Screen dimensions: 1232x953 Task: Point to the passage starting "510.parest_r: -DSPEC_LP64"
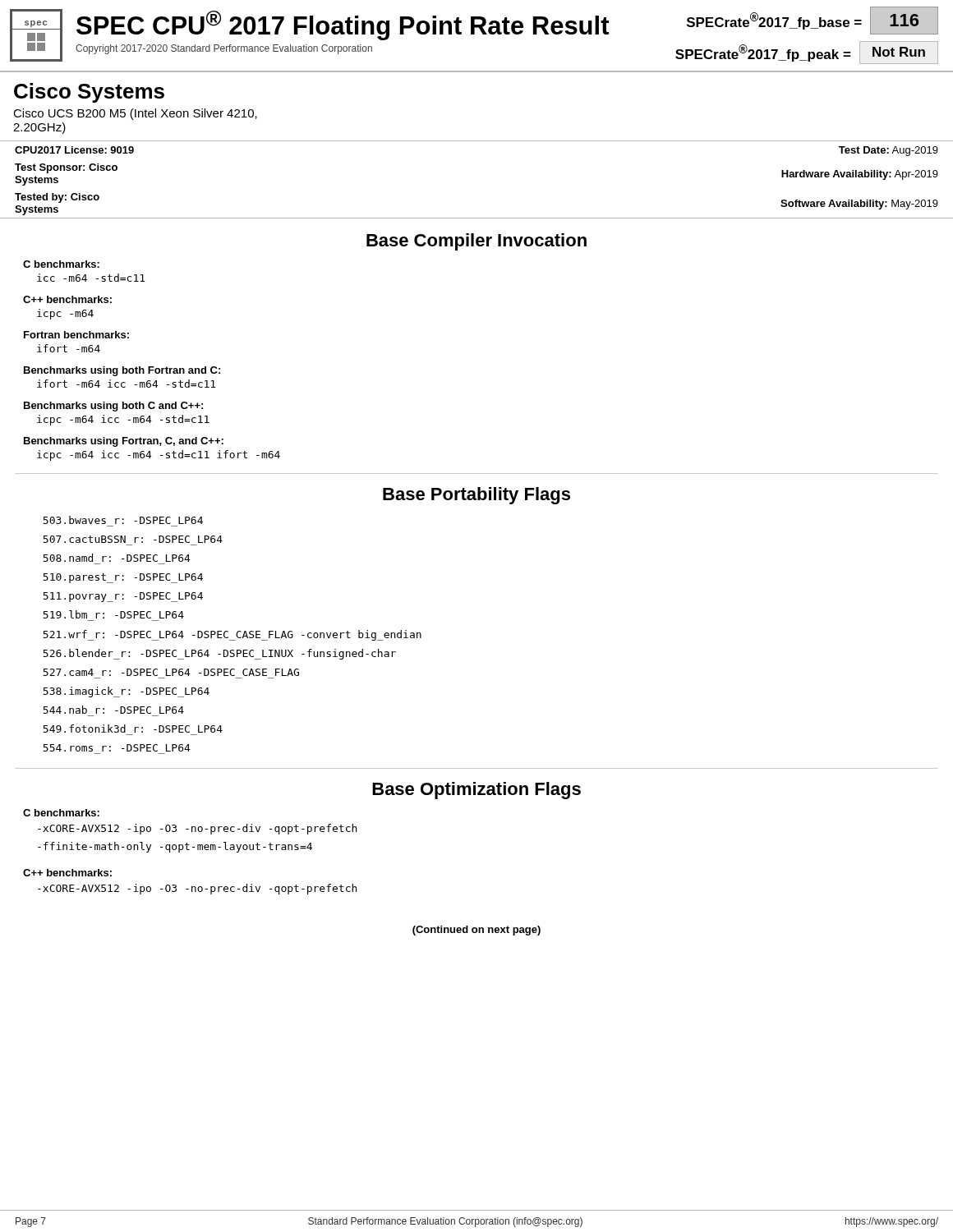120,577
